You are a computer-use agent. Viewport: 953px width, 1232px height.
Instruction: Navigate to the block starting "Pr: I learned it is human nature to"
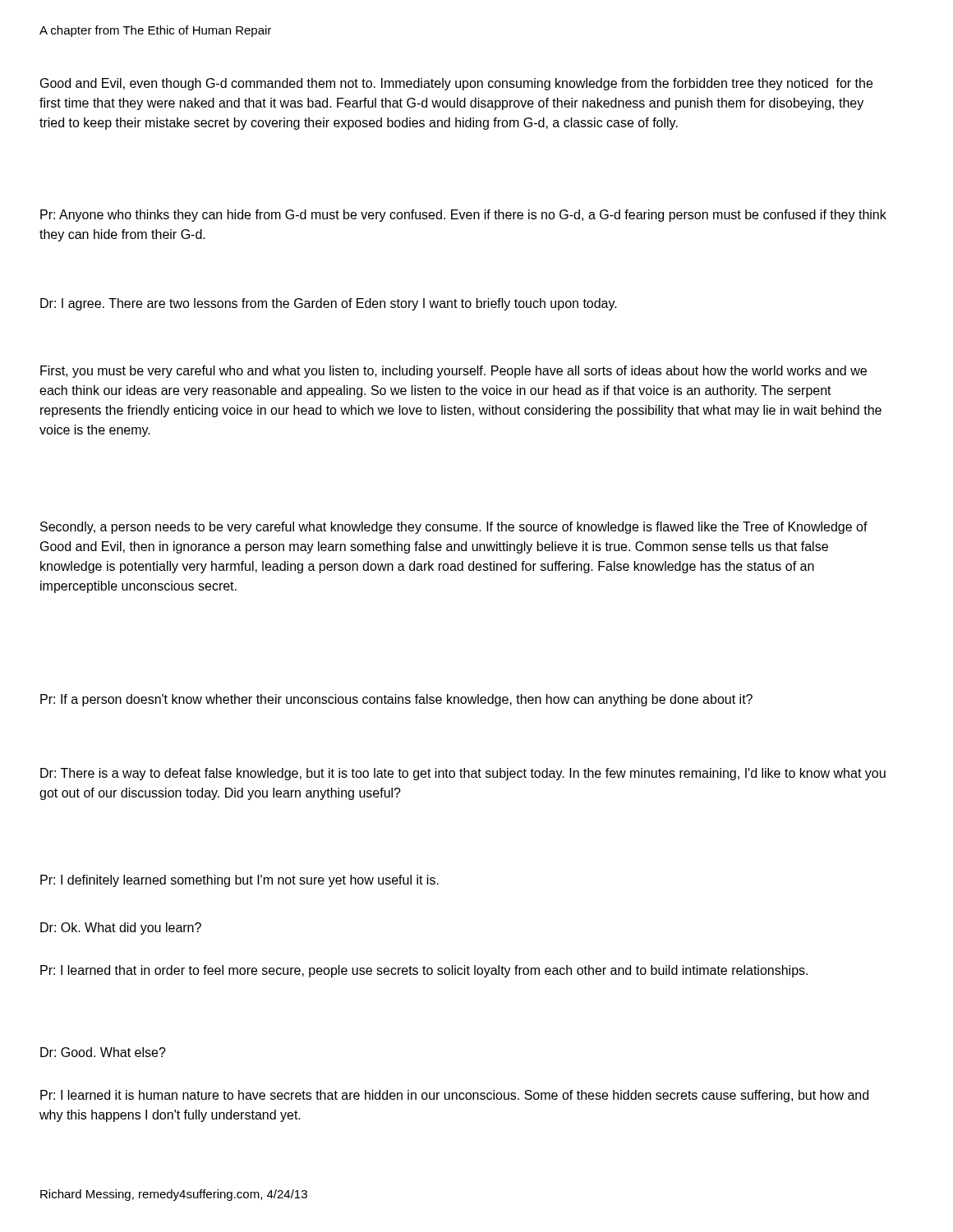coord(454,1105)
